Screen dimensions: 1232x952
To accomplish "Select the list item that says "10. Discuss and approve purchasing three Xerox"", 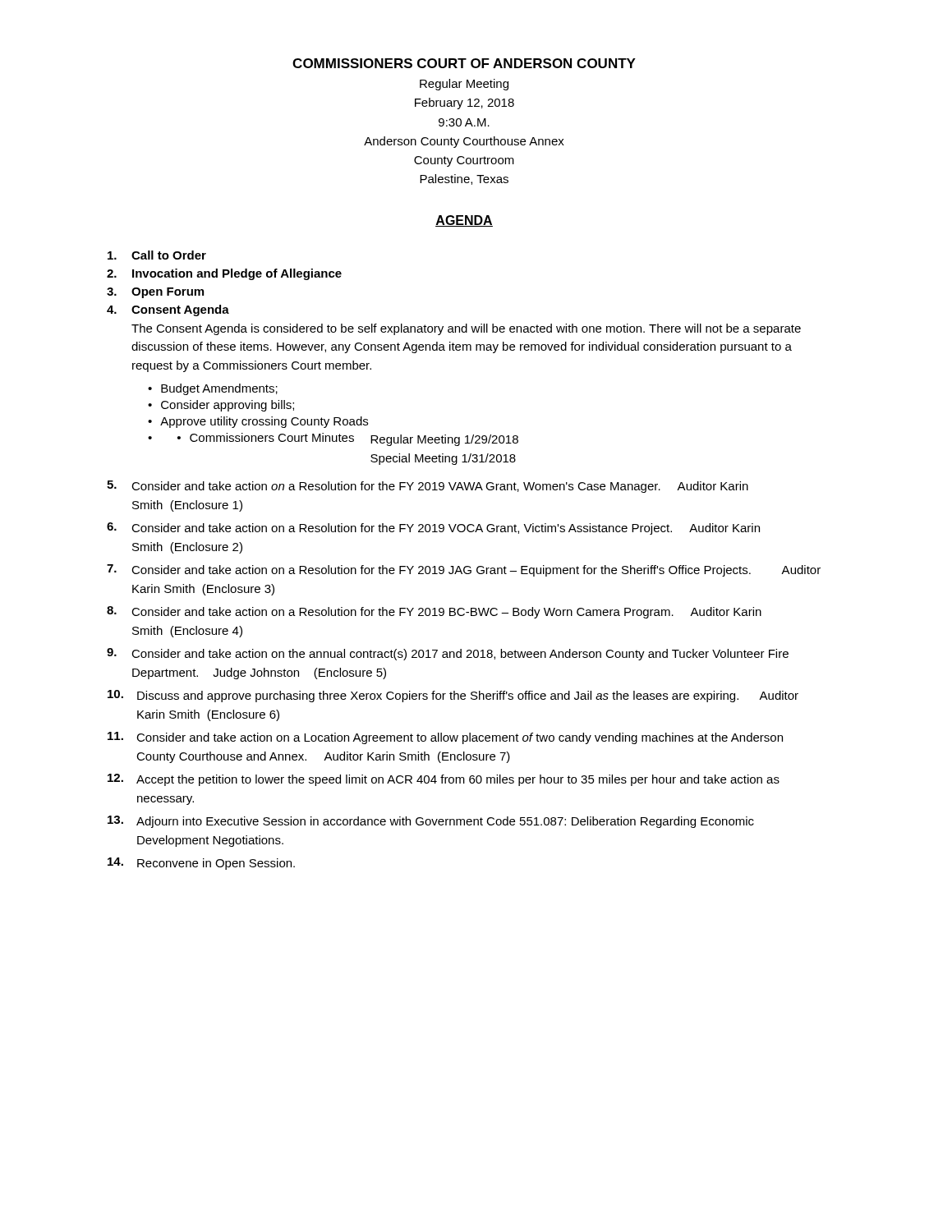I will [x=464, y=705].
